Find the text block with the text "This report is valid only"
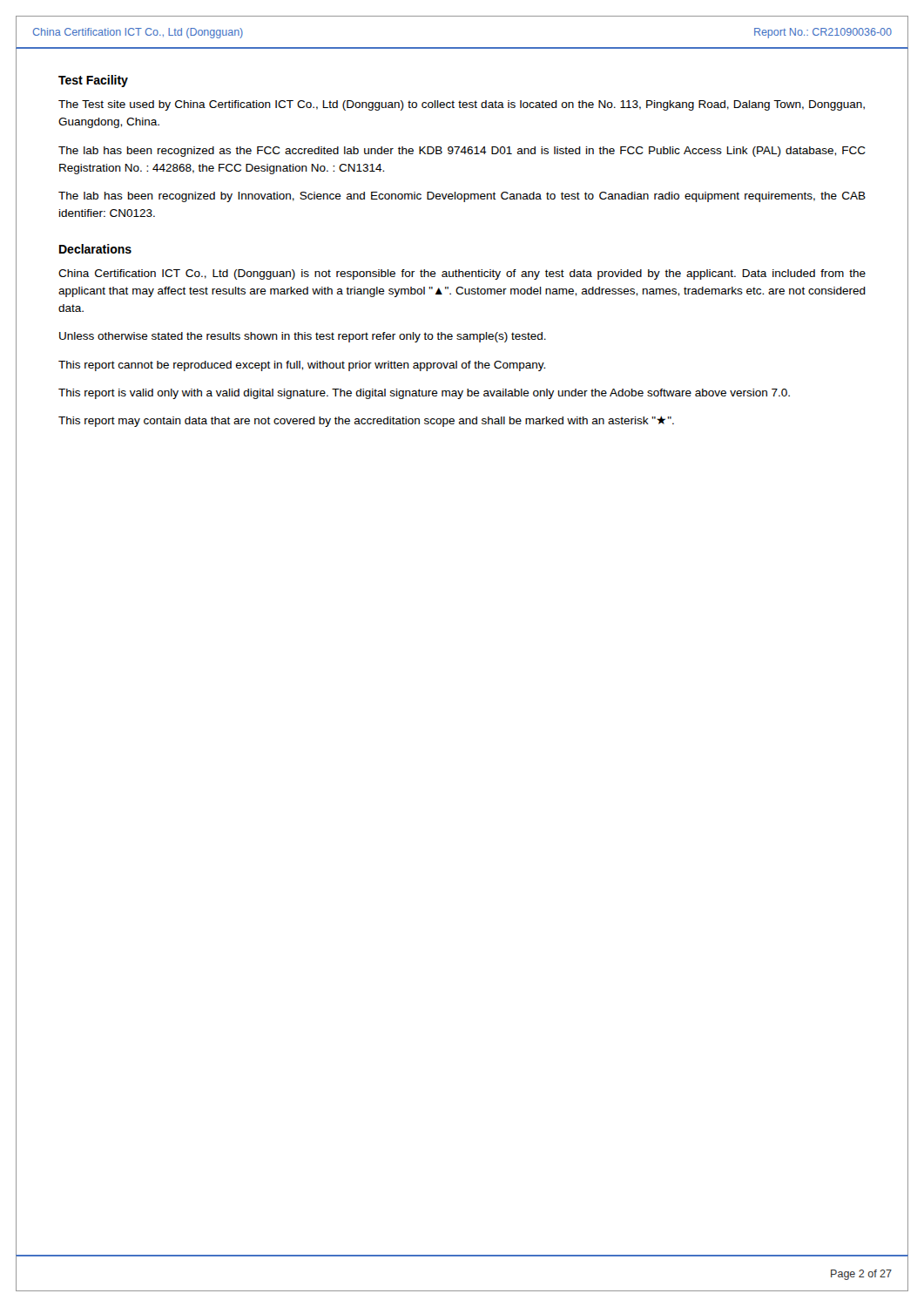This screenshot has height=1307, width=924. 425,392
